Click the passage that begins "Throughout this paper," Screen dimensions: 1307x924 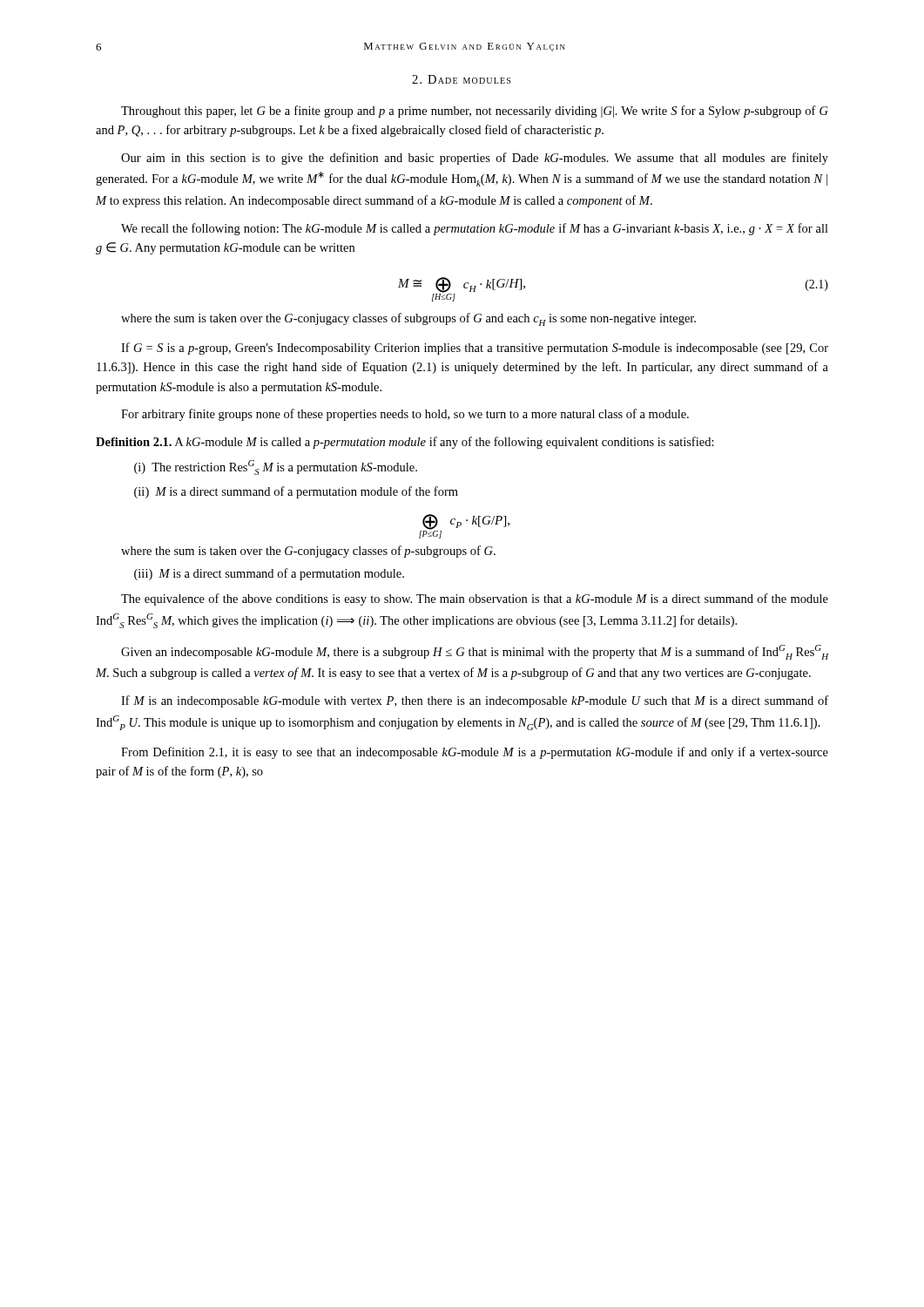462,120
